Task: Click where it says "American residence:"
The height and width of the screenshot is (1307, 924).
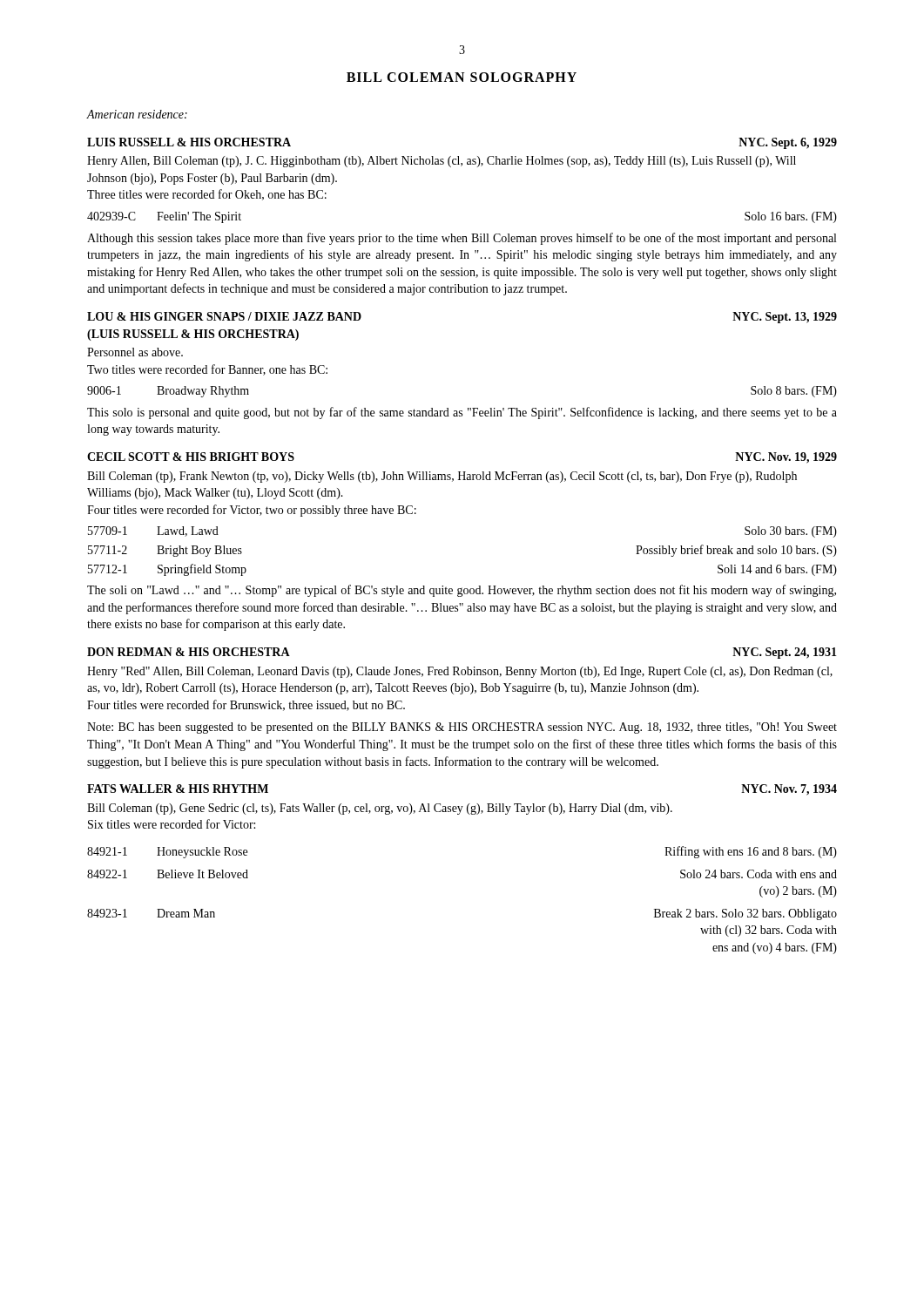Action: [x=137, y=115]
